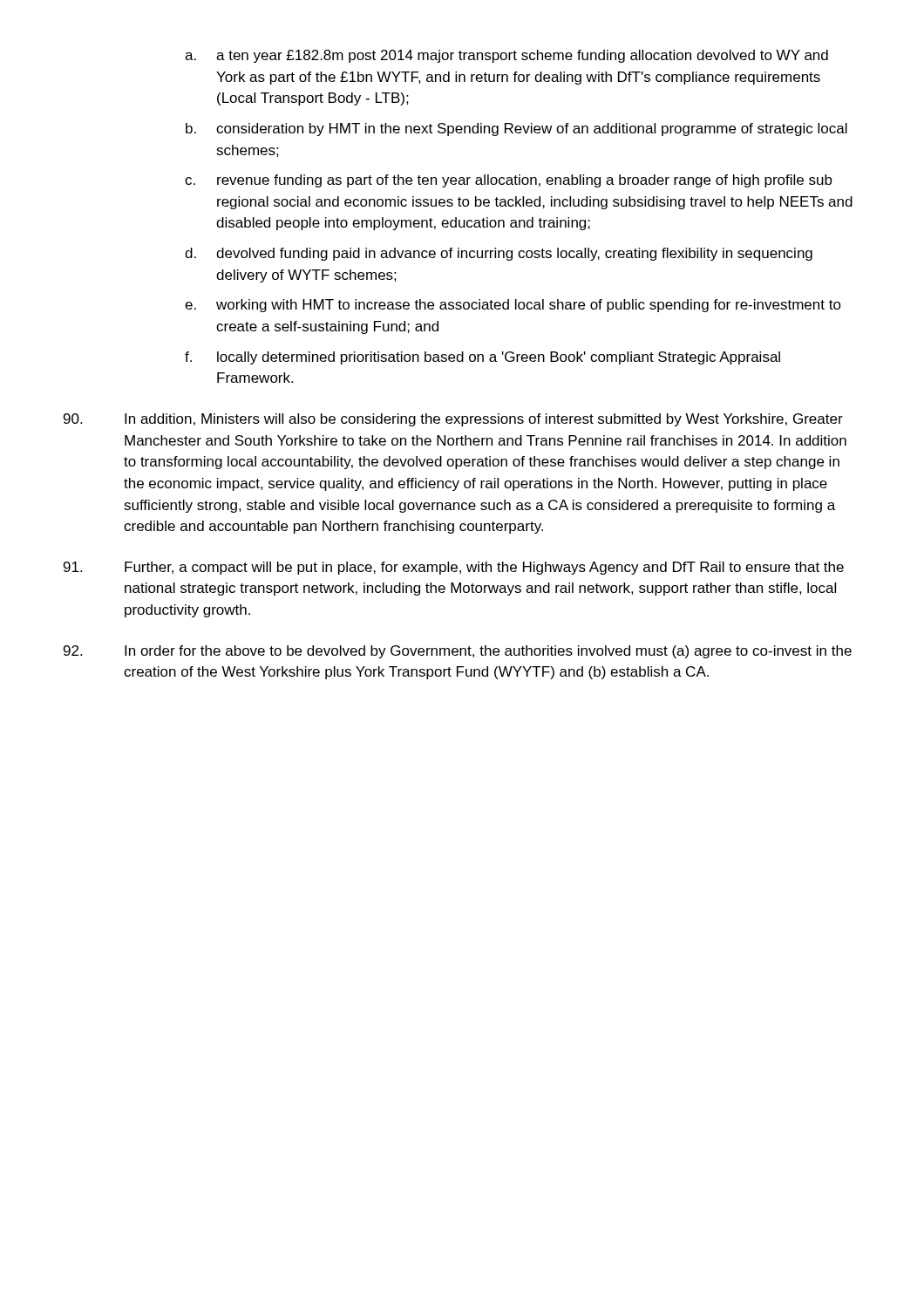Select the text block that reads "Further, a compact will be put in"
Screen dimensions: 1308x924
tap(462, 589)
